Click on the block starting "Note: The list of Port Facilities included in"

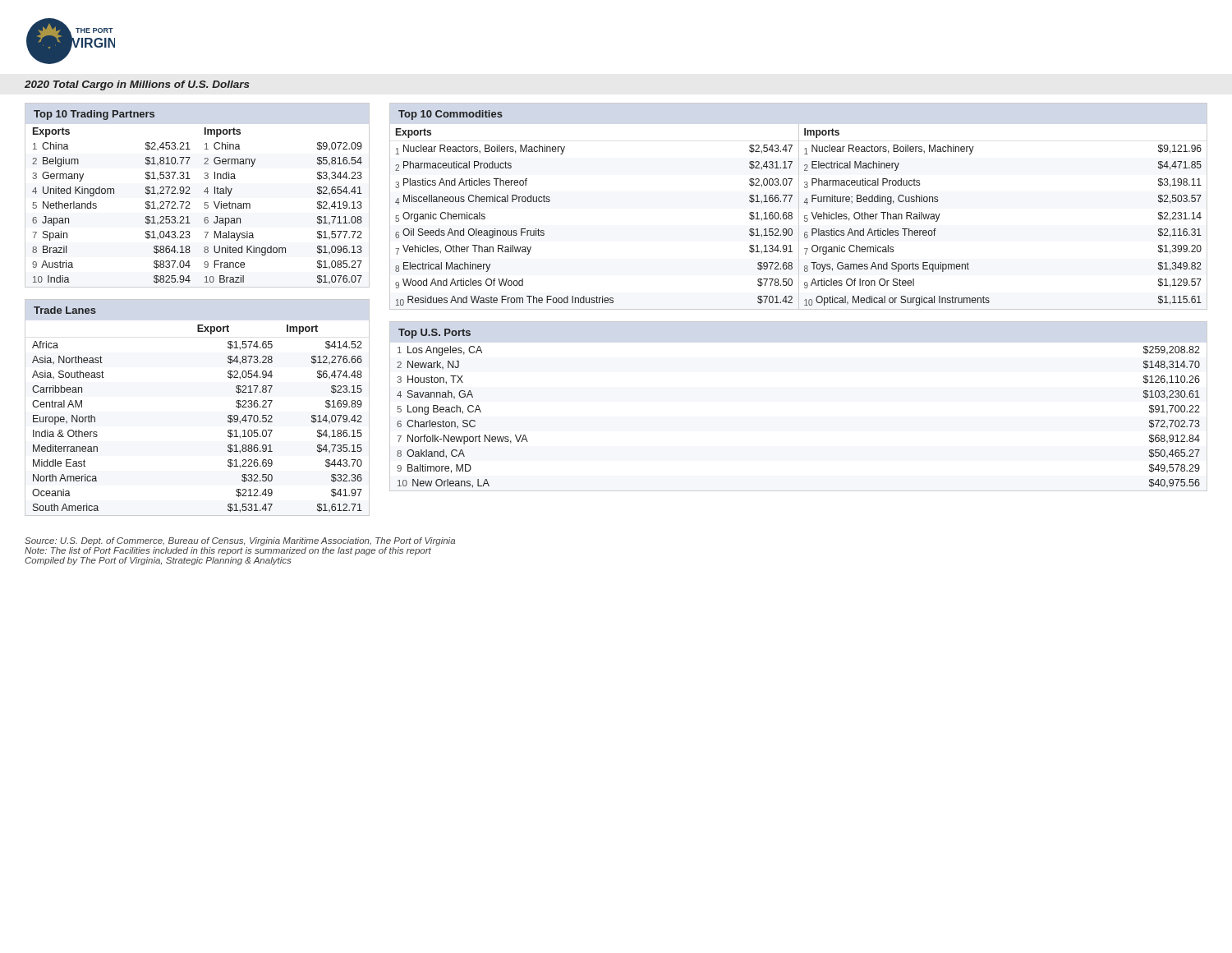(228, 550)
